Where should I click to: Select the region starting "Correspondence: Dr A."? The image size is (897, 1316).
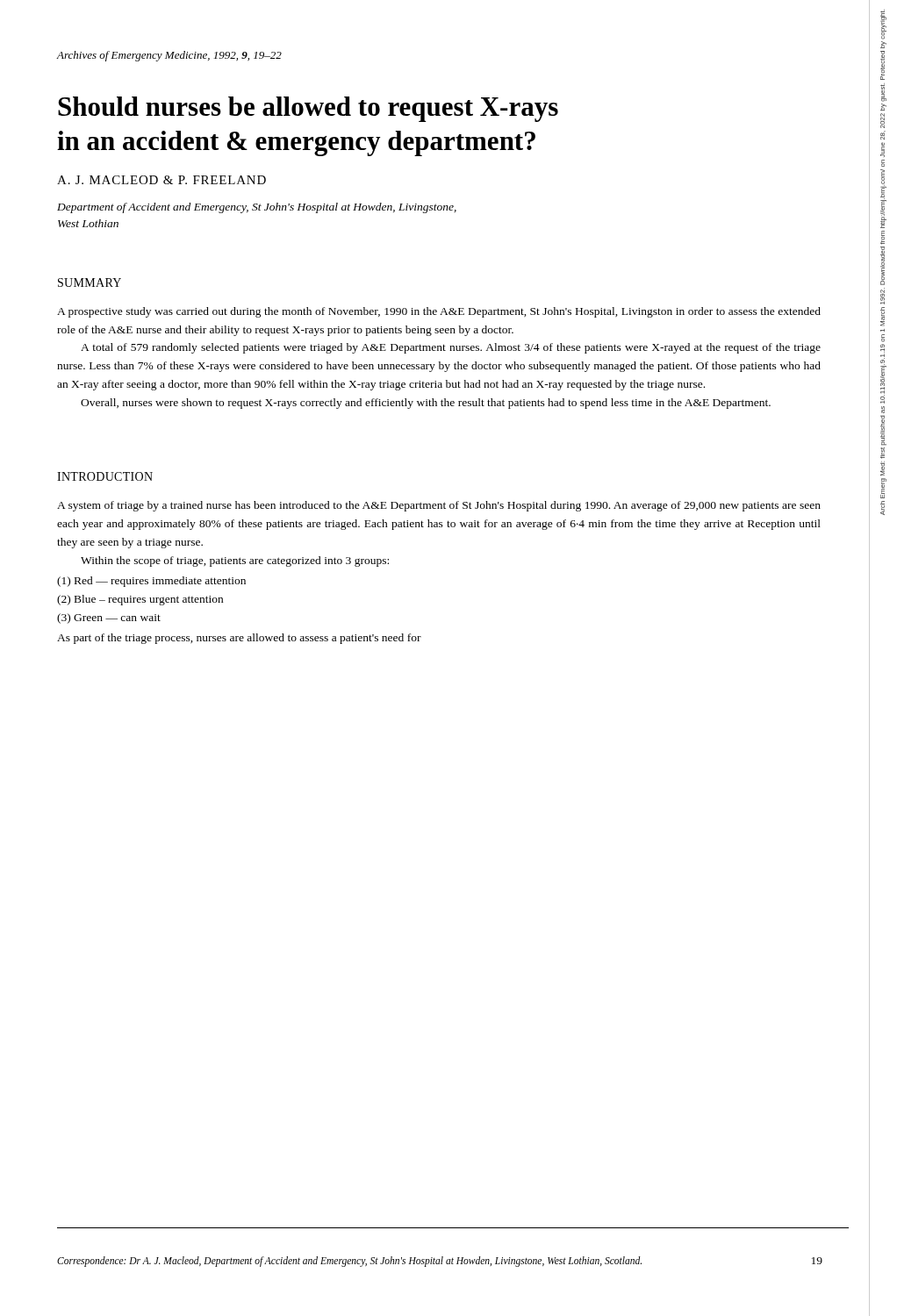point(350,1261)
